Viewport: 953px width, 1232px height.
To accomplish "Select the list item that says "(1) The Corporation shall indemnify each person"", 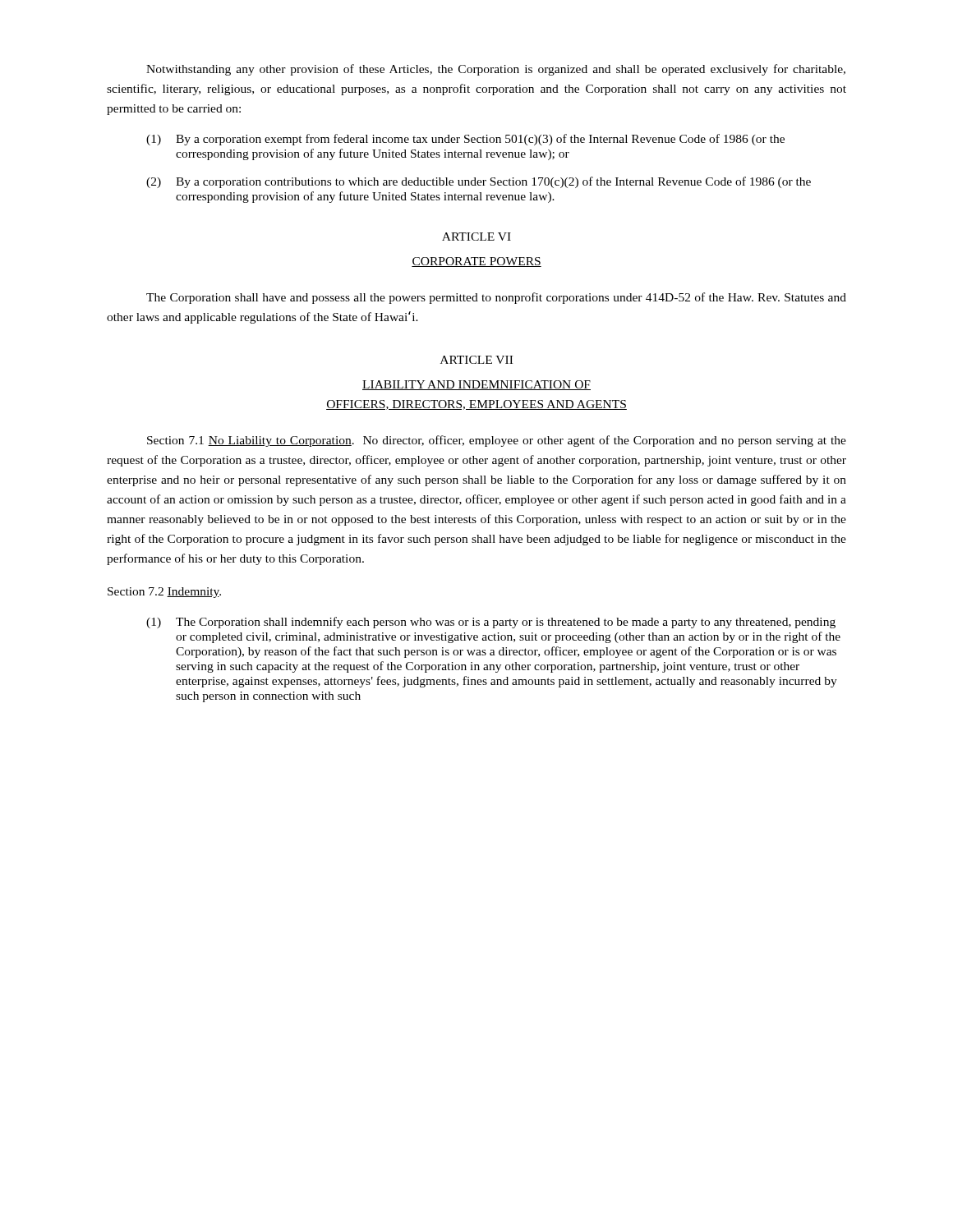I will click(476, 659).
